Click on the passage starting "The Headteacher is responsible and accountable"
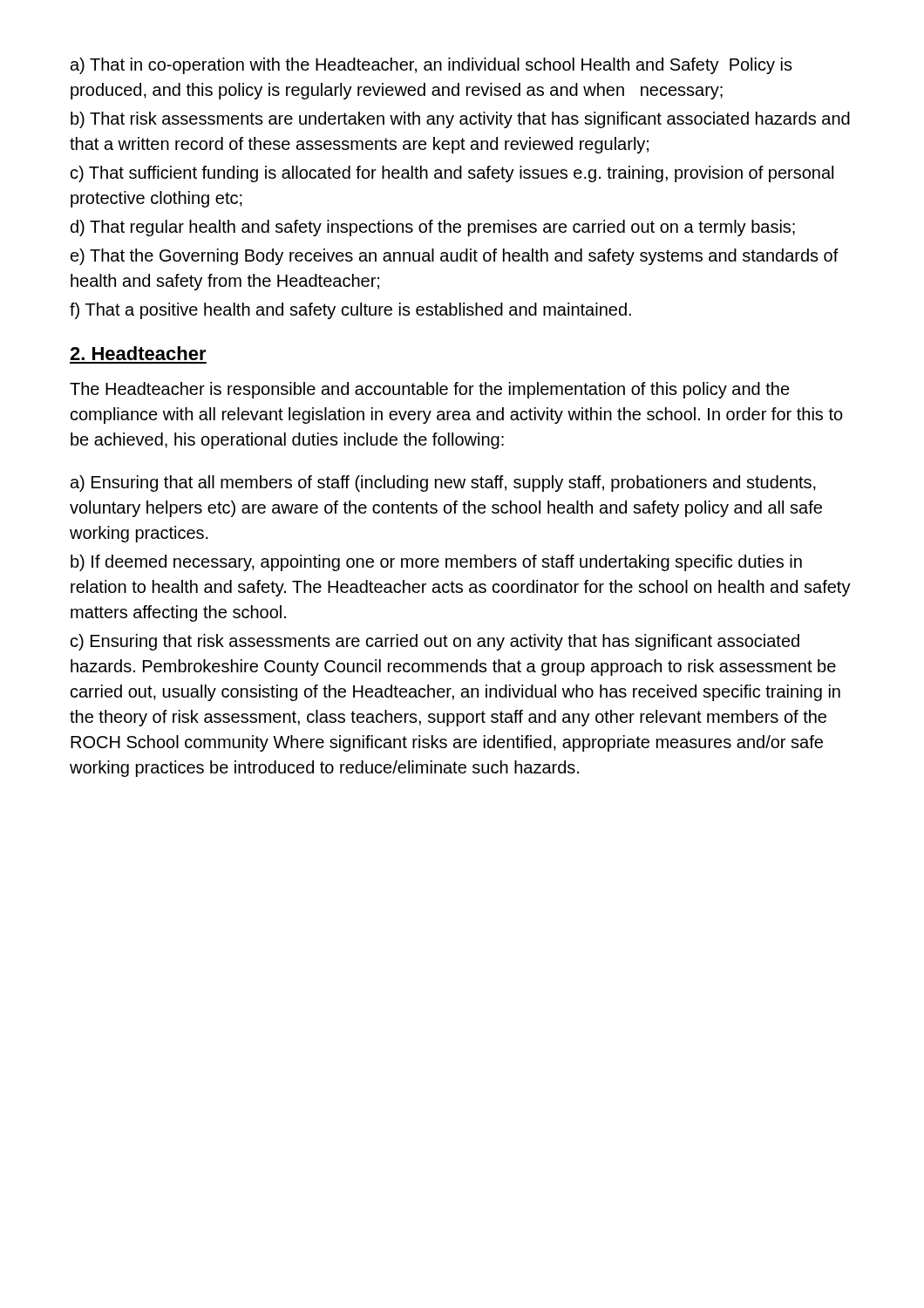The image size is (924, 1308). tap(456, 414)
